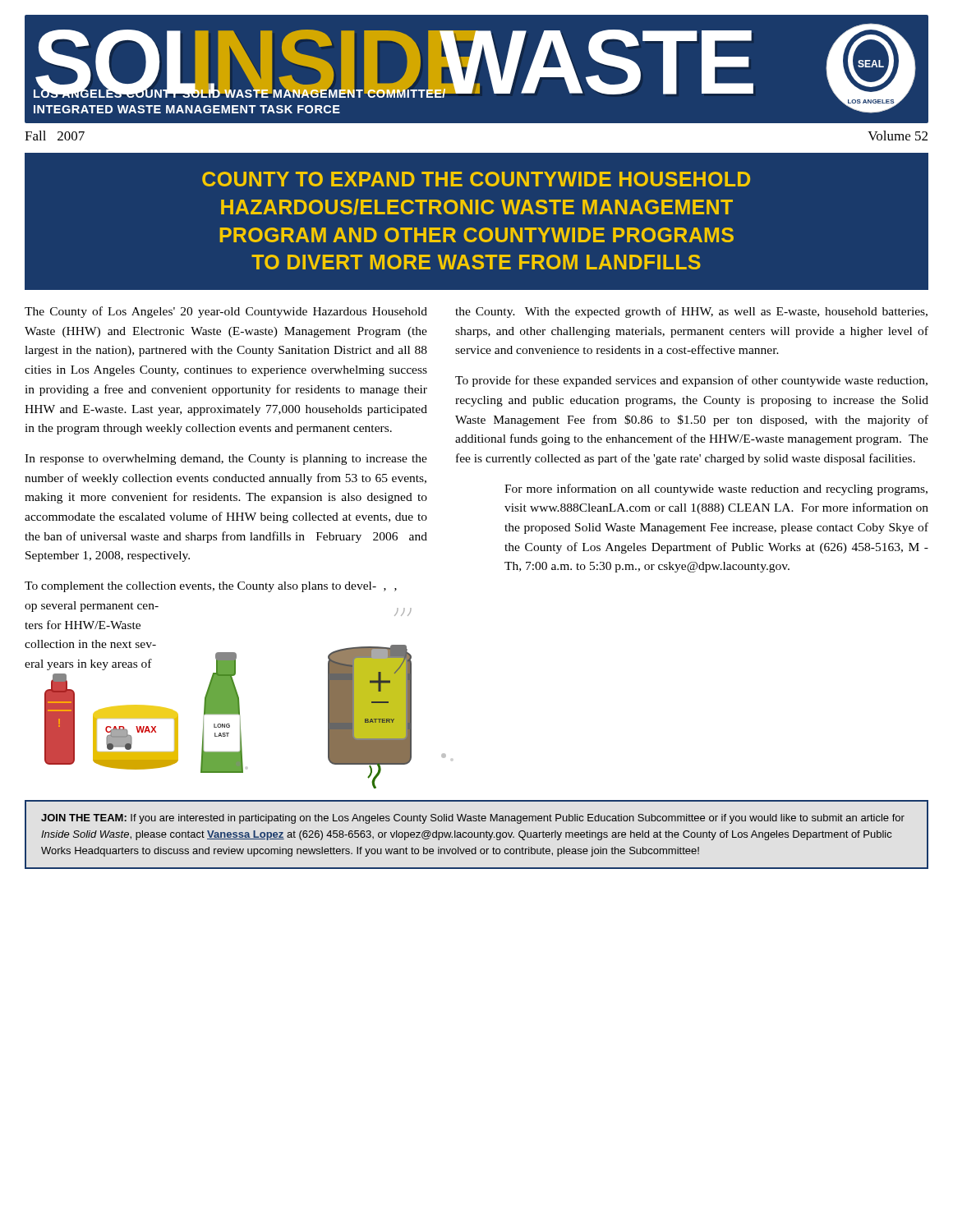This screenshot has height=1232, width=953.
Task: Find the text block containing "JOIN THE TEAM: If you are interested"
Action: pyautogui.click(x=473, y=834)
